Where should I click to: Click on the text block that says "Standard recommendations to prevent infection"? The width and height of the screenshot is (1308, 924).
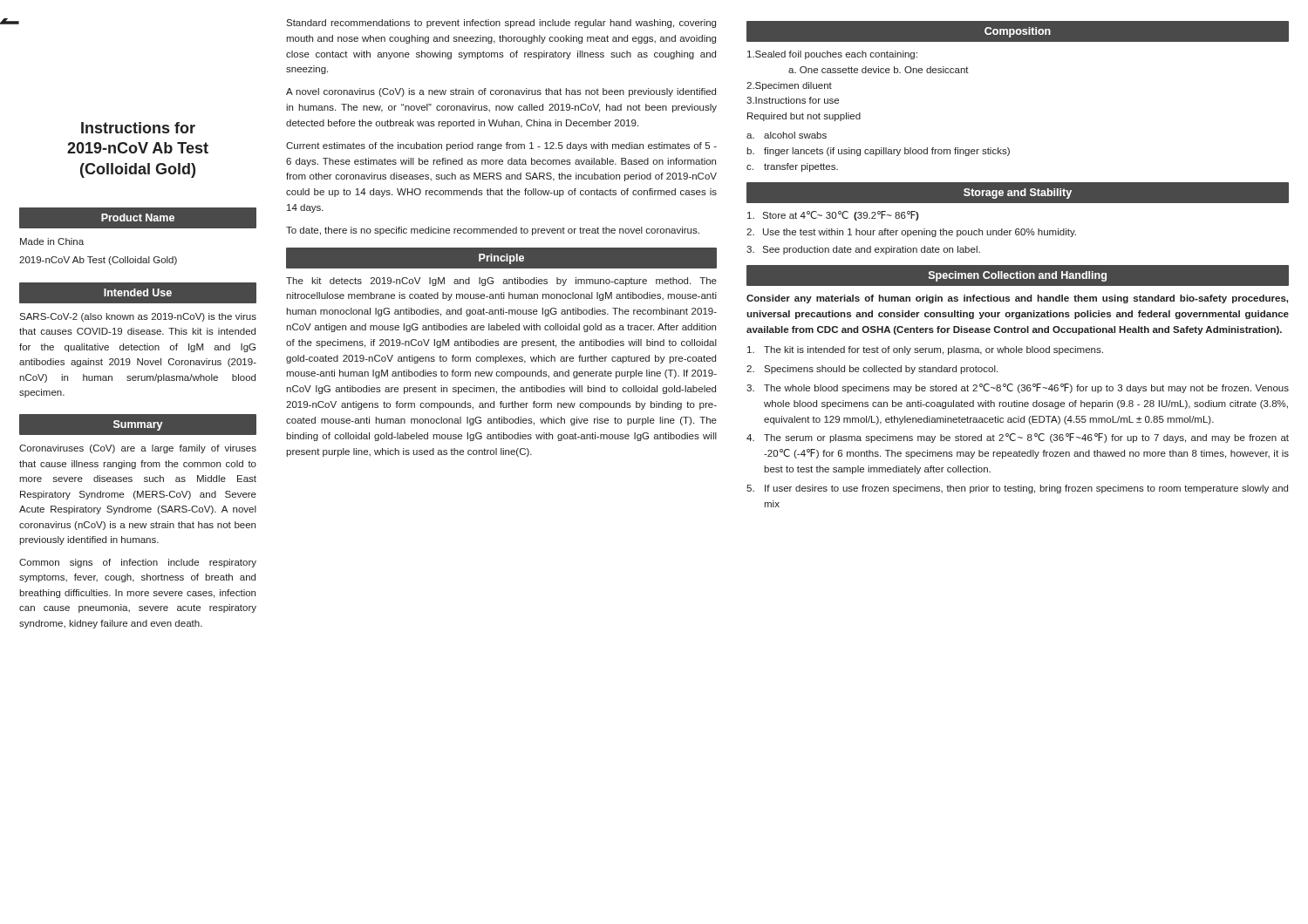pyautogui.click(x=501, y=127)
